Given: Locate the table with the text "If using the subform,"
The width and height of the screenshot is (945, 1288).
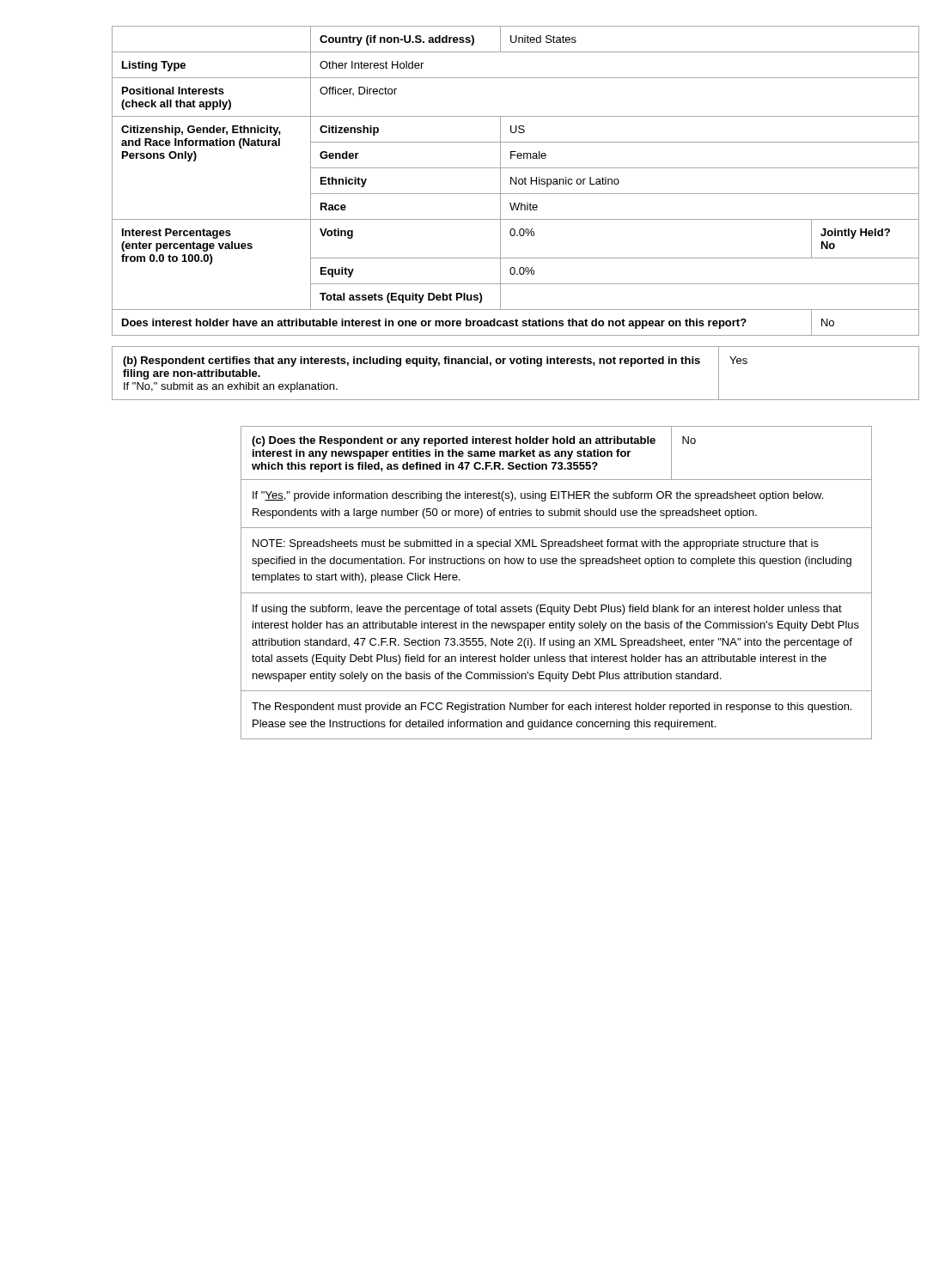Looking at the screenshot, I should point(556,583).
